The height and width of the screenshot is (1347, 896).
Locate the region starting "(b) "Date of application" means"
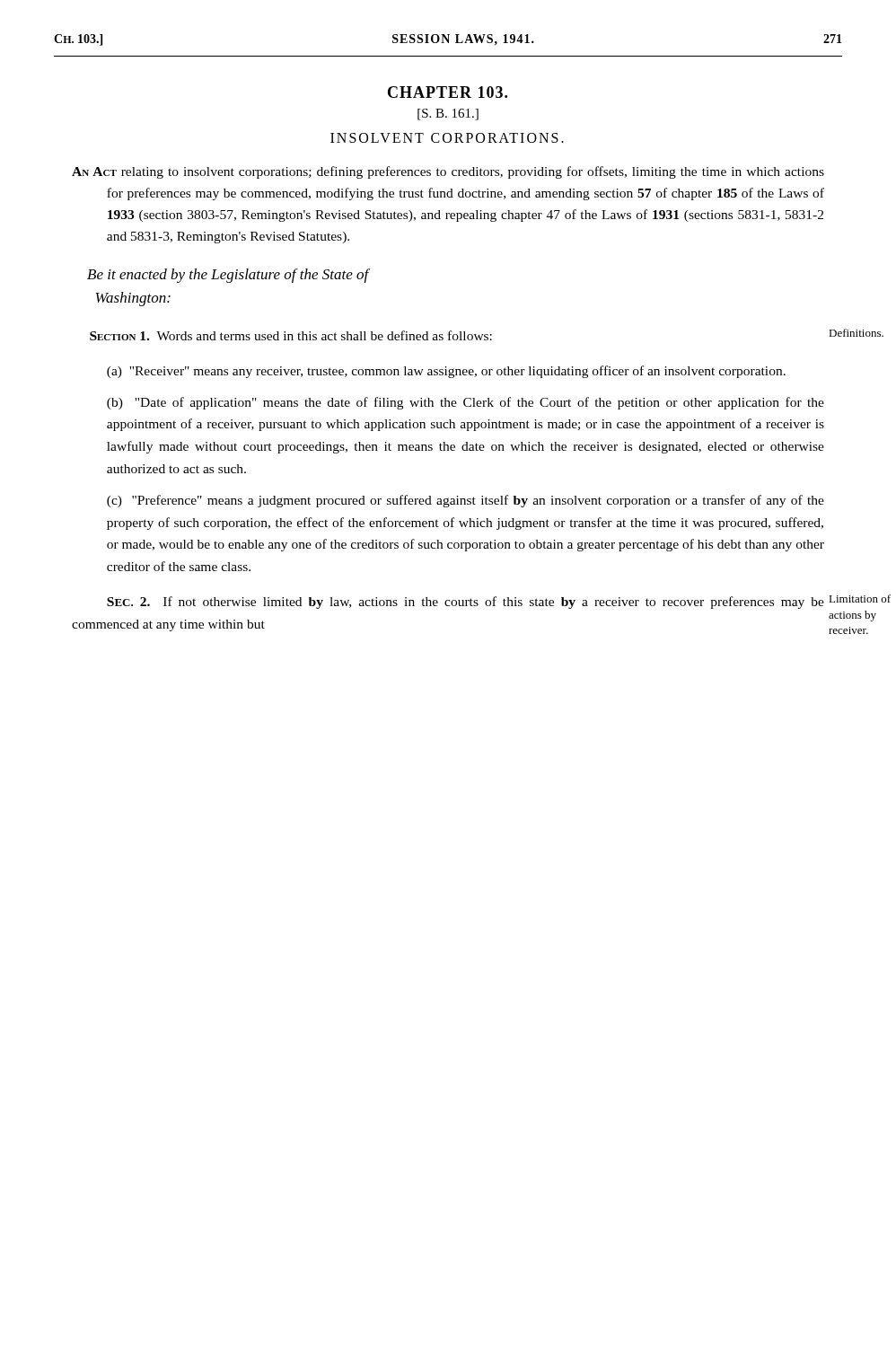coord(465,435)
